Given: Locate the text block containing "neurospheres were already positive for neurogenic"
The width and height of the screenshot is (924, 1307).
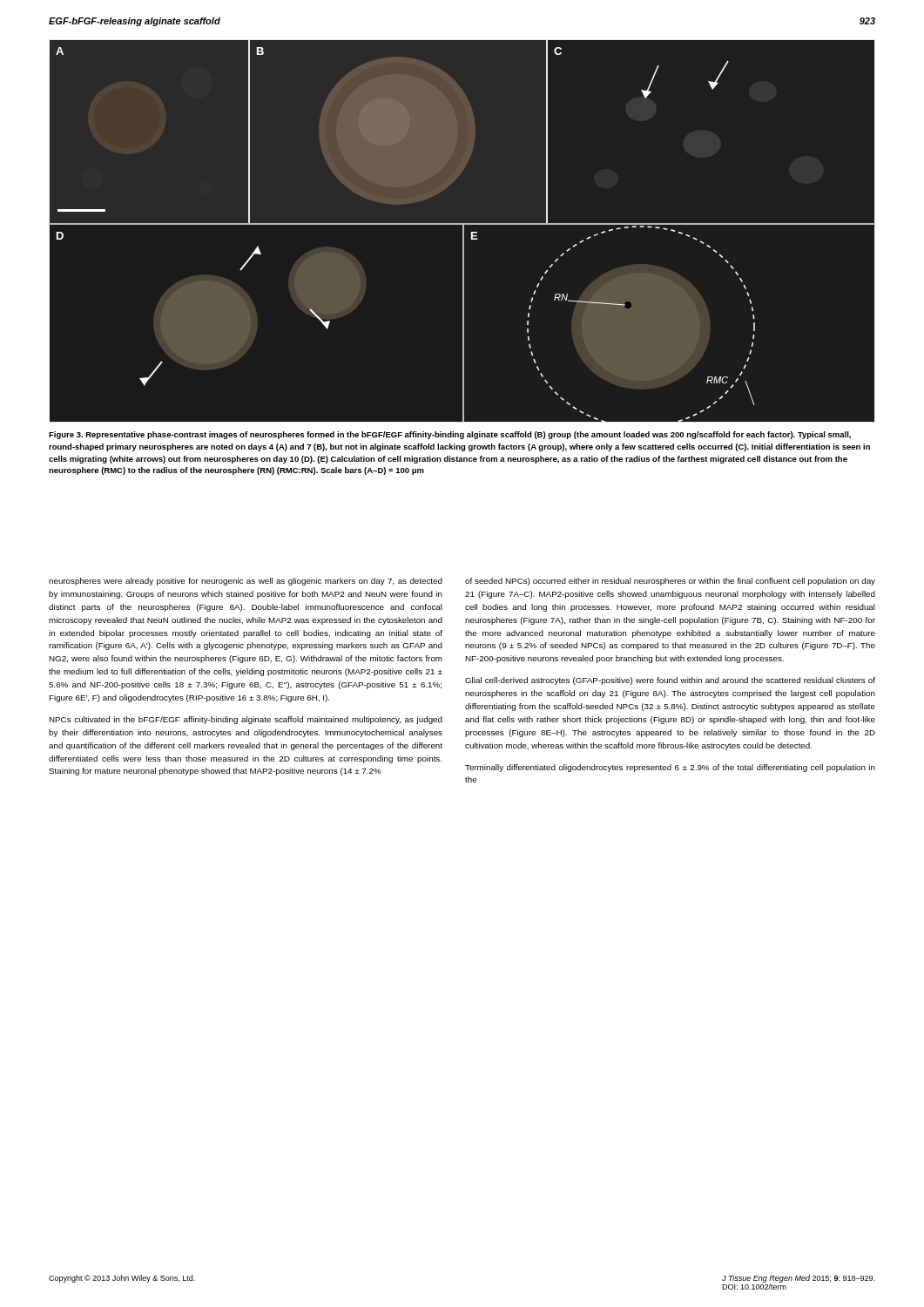Looking at the screenshot, I should coord(246,677).
